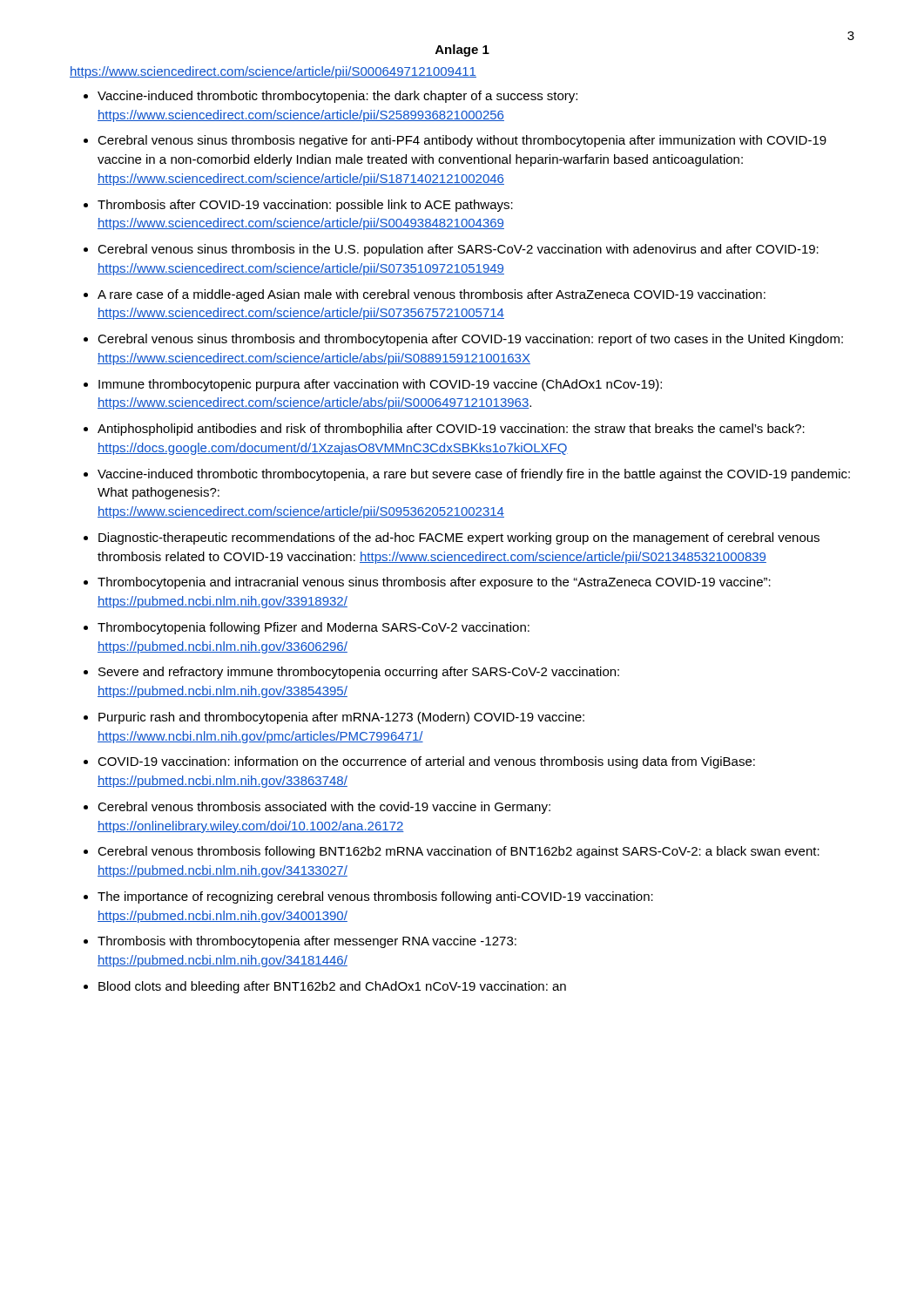Find the block starting "Diagnostic-therapeutic recommendations of the ad-hoc FACME expert"

(x=459, y=546)
